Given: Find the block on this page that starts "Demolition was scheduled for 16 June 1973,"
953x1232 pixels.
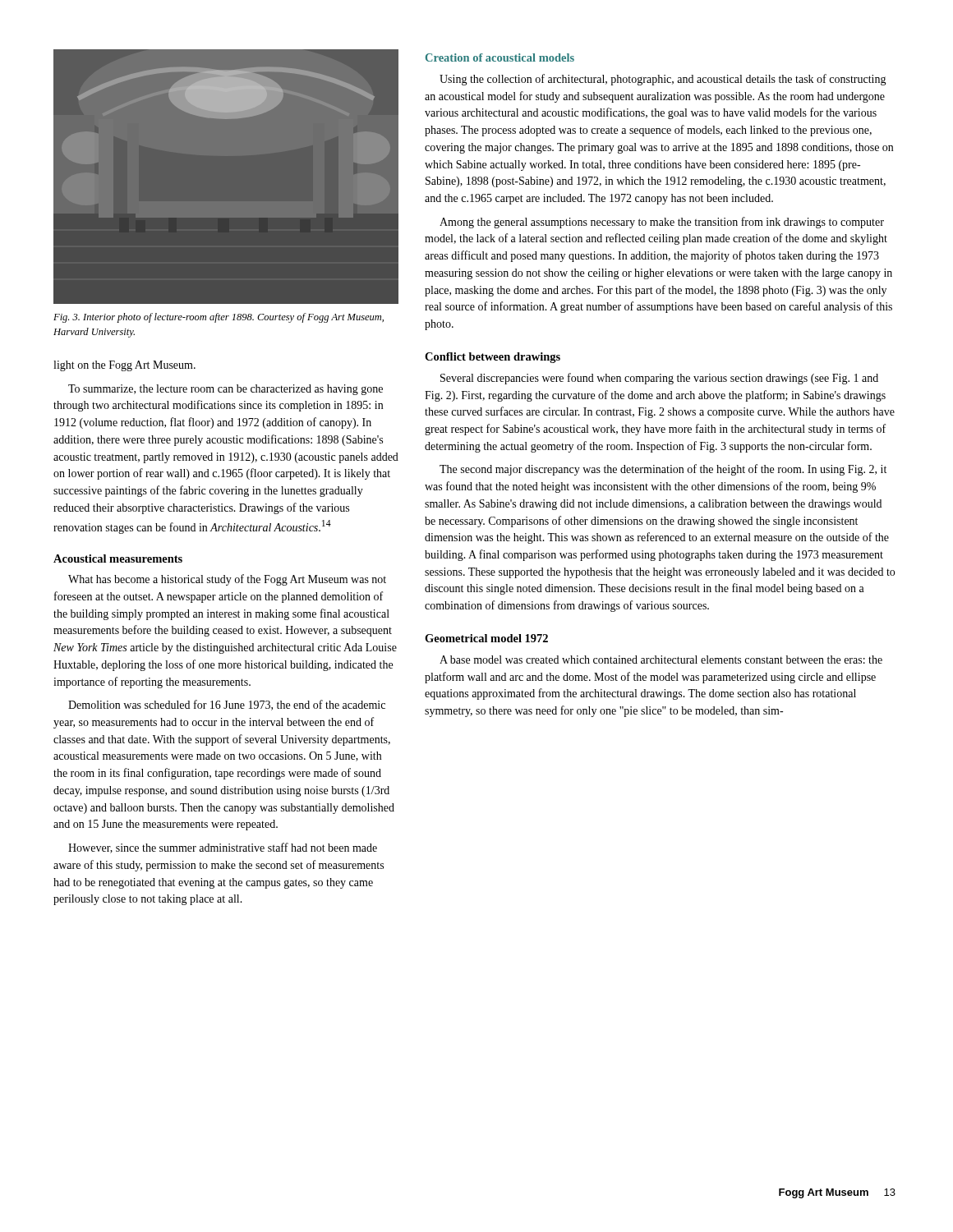Looking at the screenshot, I should [x=226, y=766].
